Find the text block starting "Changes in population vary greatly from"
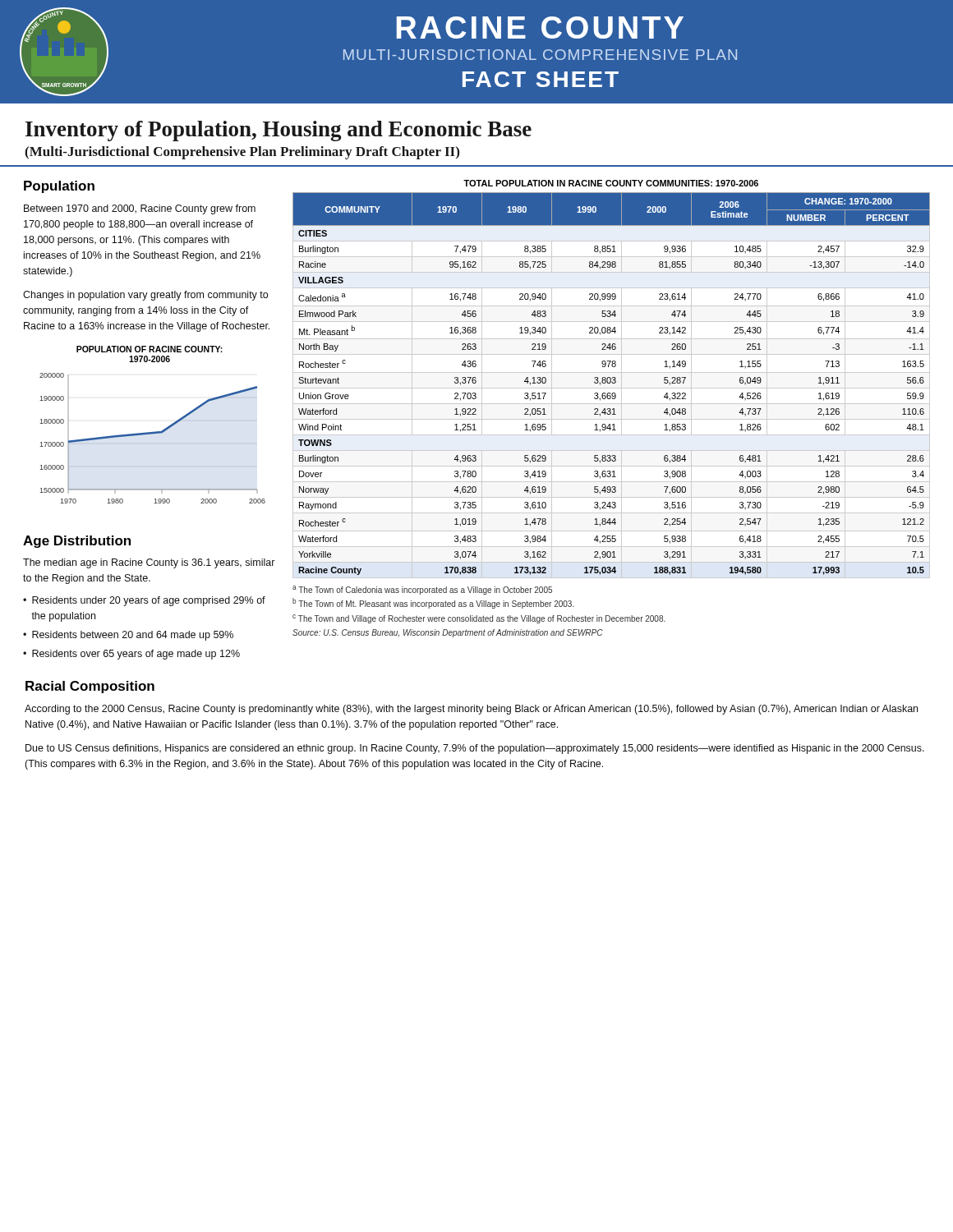This screenshot has height=1232, width=953. (147, 310)
